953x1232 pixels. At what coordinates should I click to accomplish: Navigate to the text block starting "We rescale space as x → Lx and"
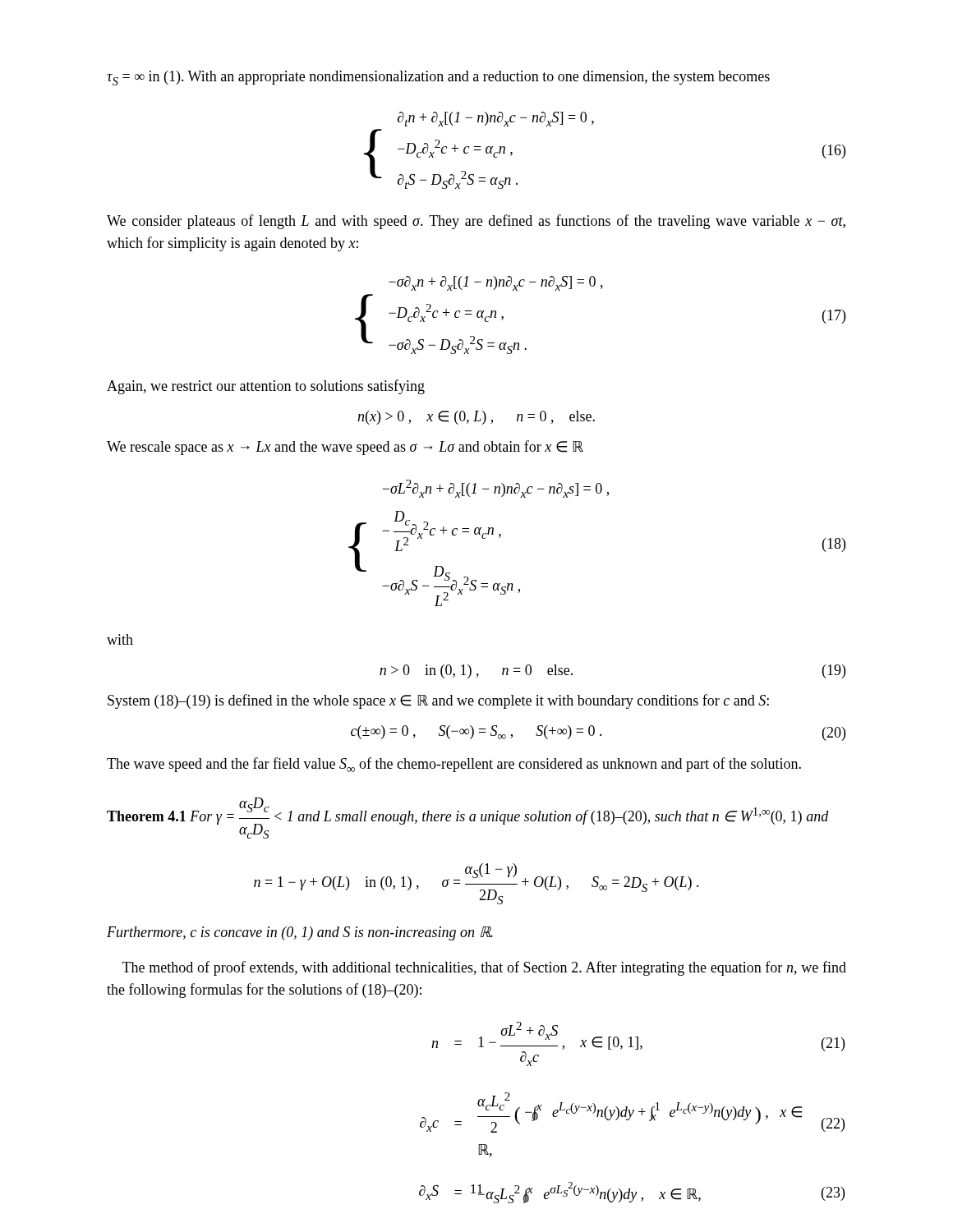click(345, 447)
